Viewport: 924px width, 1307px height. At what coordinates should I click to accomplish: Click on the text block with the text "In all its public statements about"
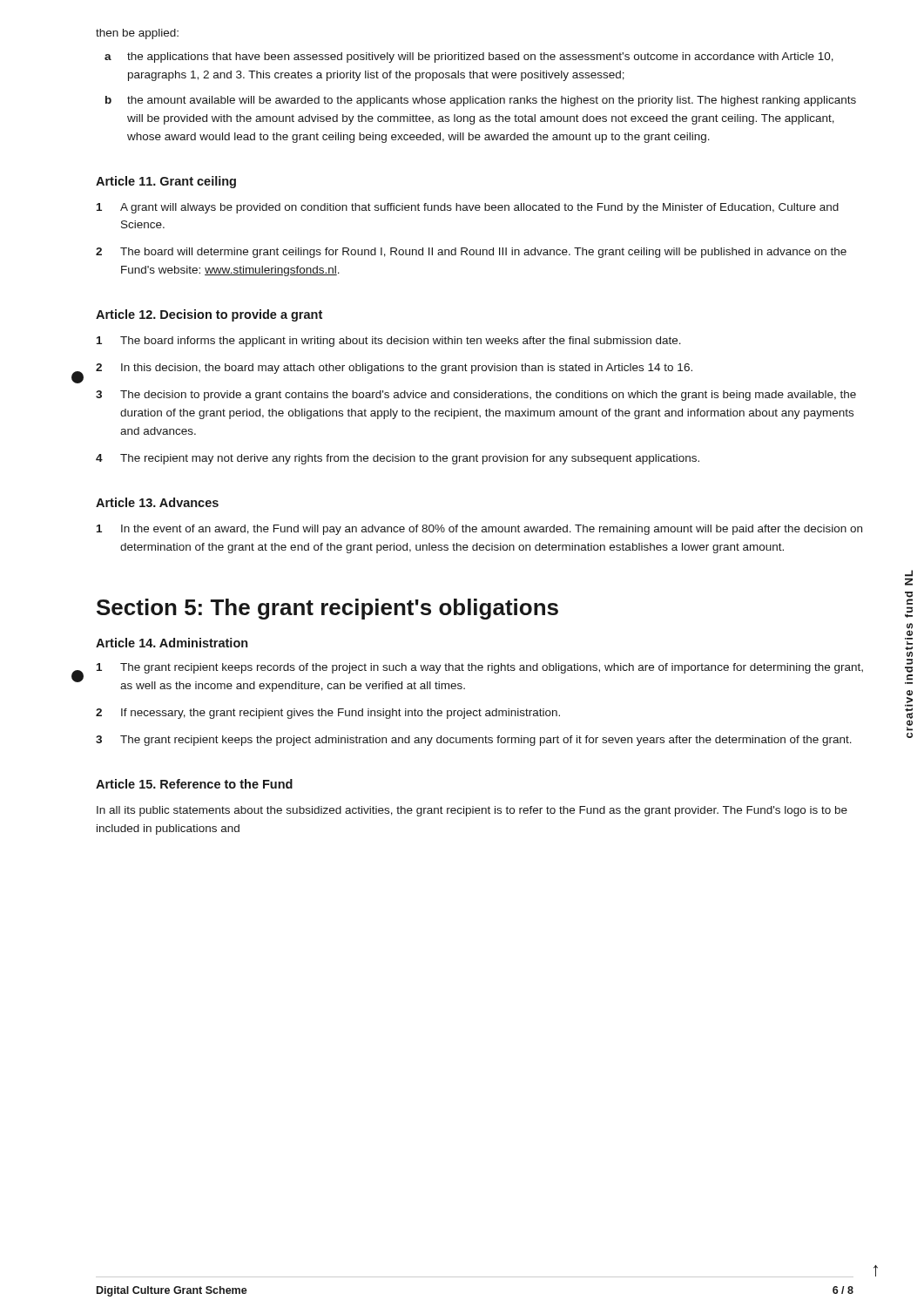coord(472,819)
